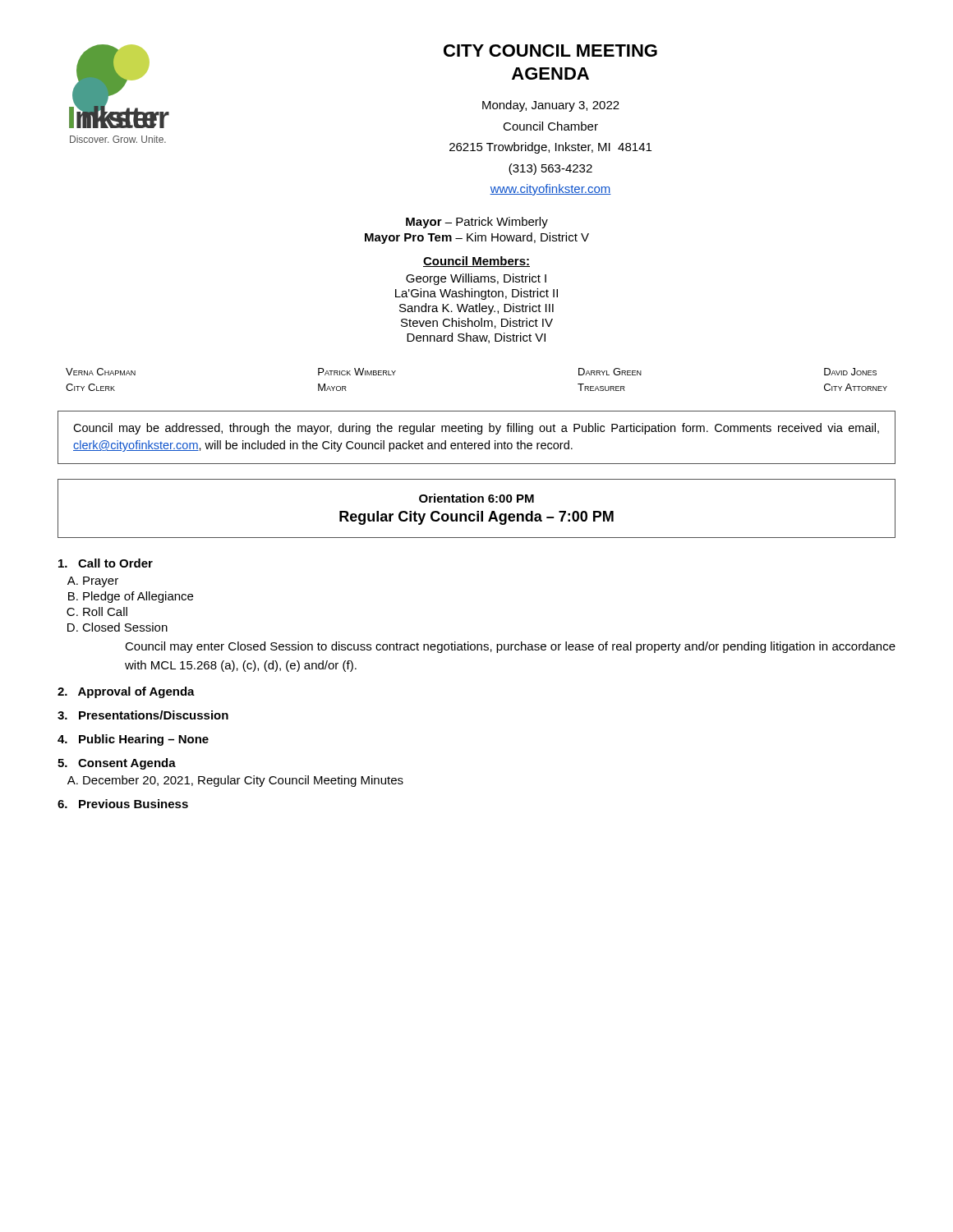Locate the text starting "George Williams, District"
Viewport: 953px width, 1232px height.
pyautogui.click(x=476, y=307)
